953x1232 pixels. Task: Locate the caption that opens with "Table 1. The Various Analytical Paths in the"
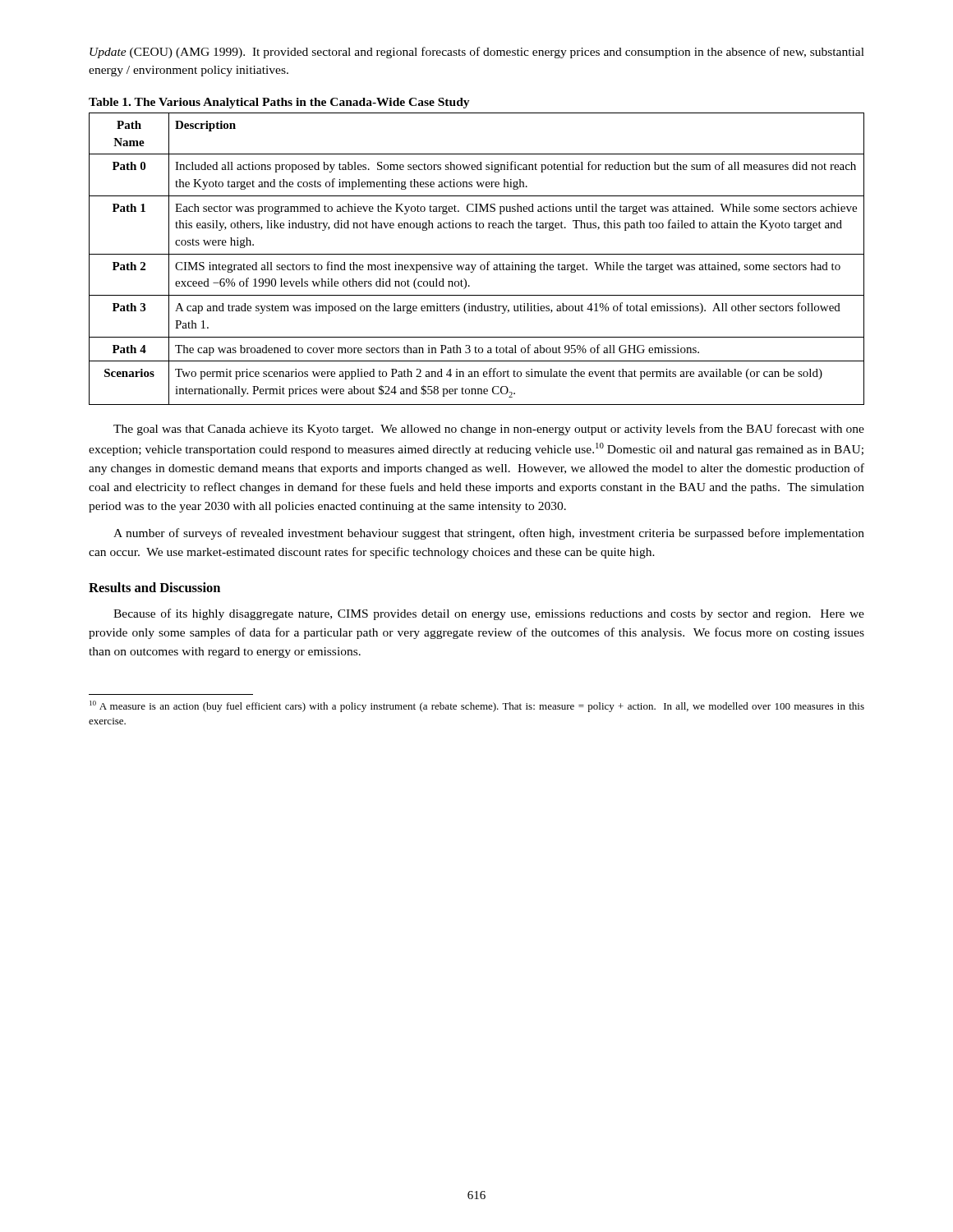pyautogui.click(x=279, y=102)
